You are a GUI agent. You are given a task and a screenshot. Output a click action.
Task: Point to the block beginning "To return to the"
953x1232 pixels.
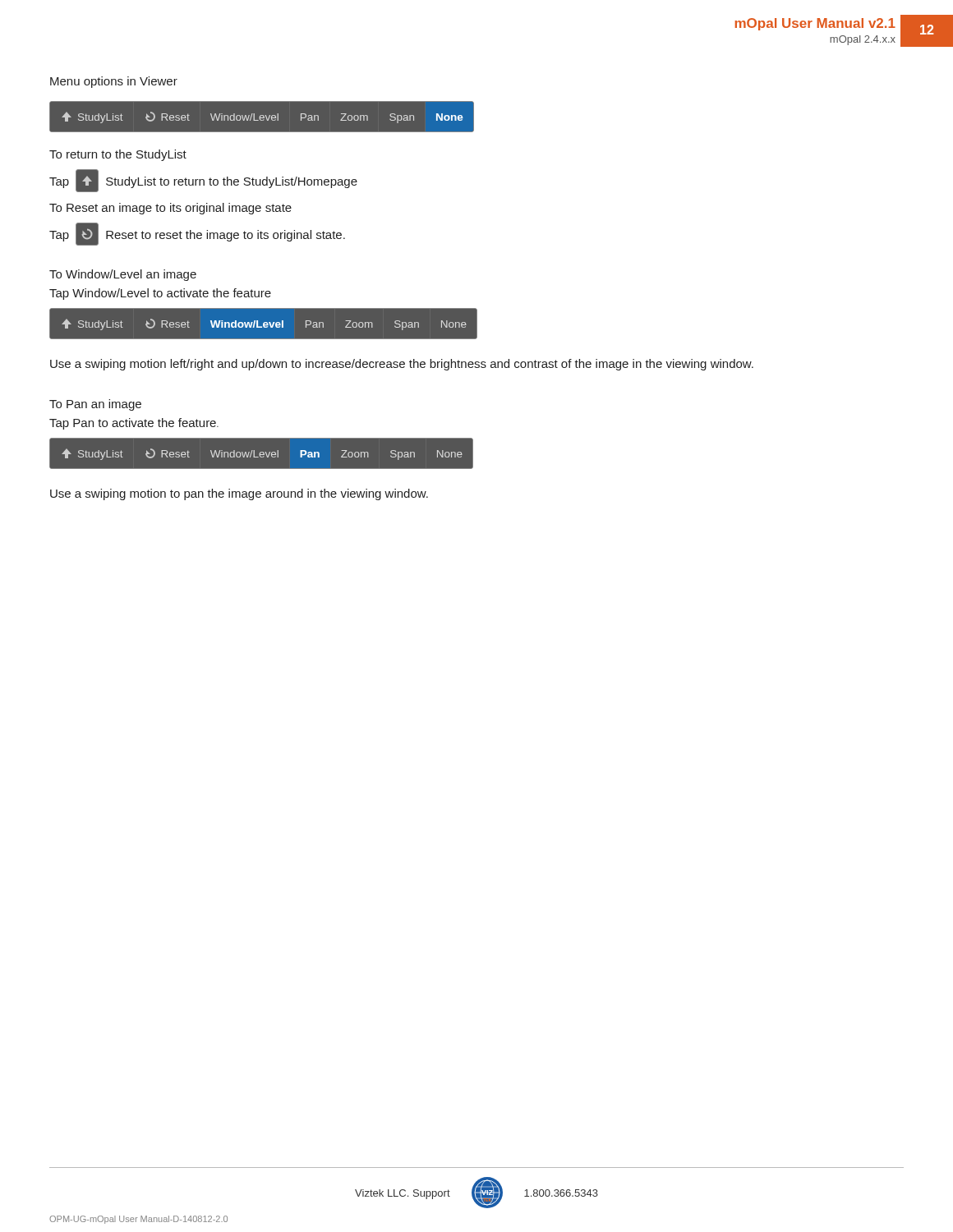point(118,154)
